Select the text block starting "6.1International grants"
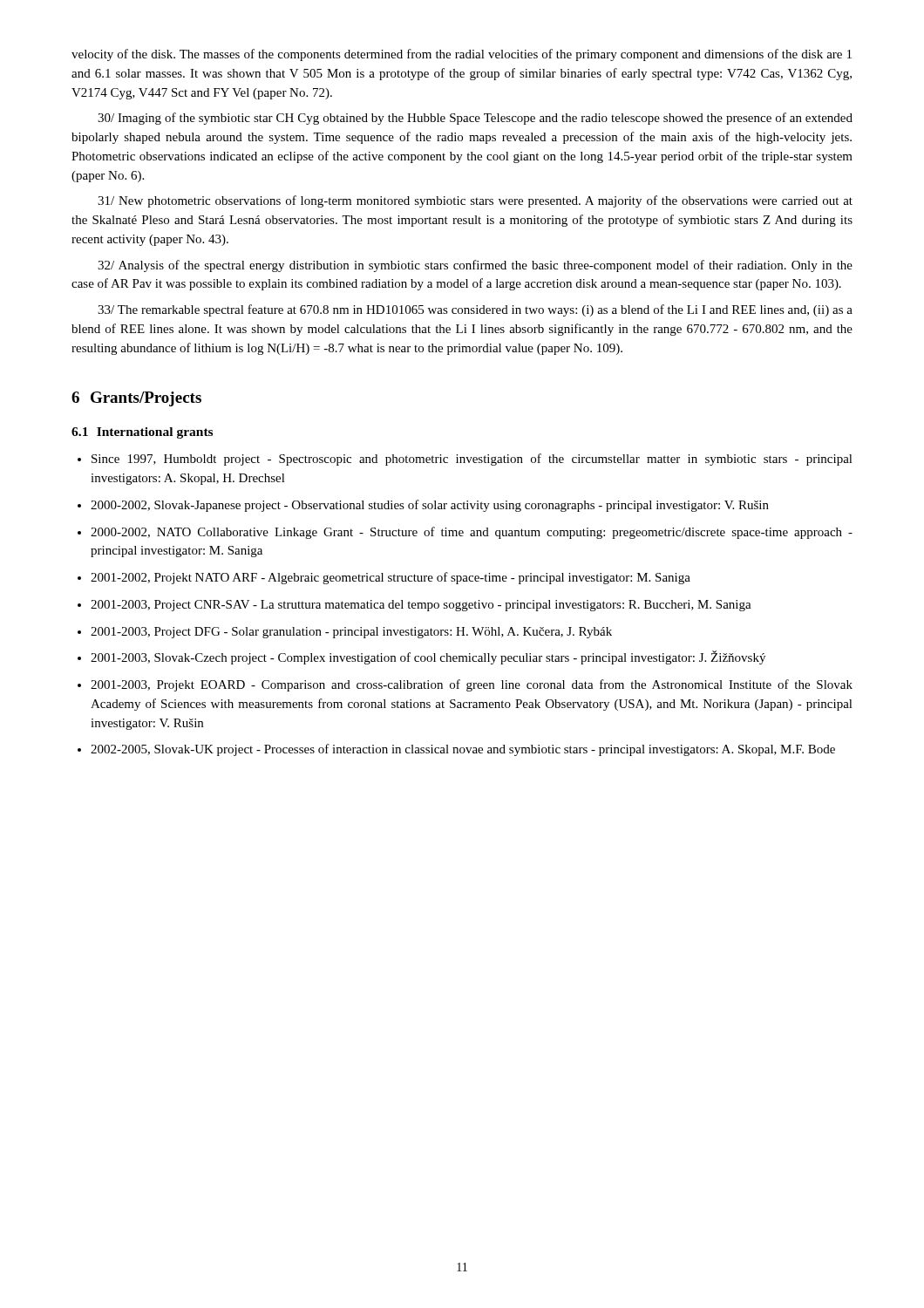This screenshot has height=1308, width=924. tap(142, 433)
